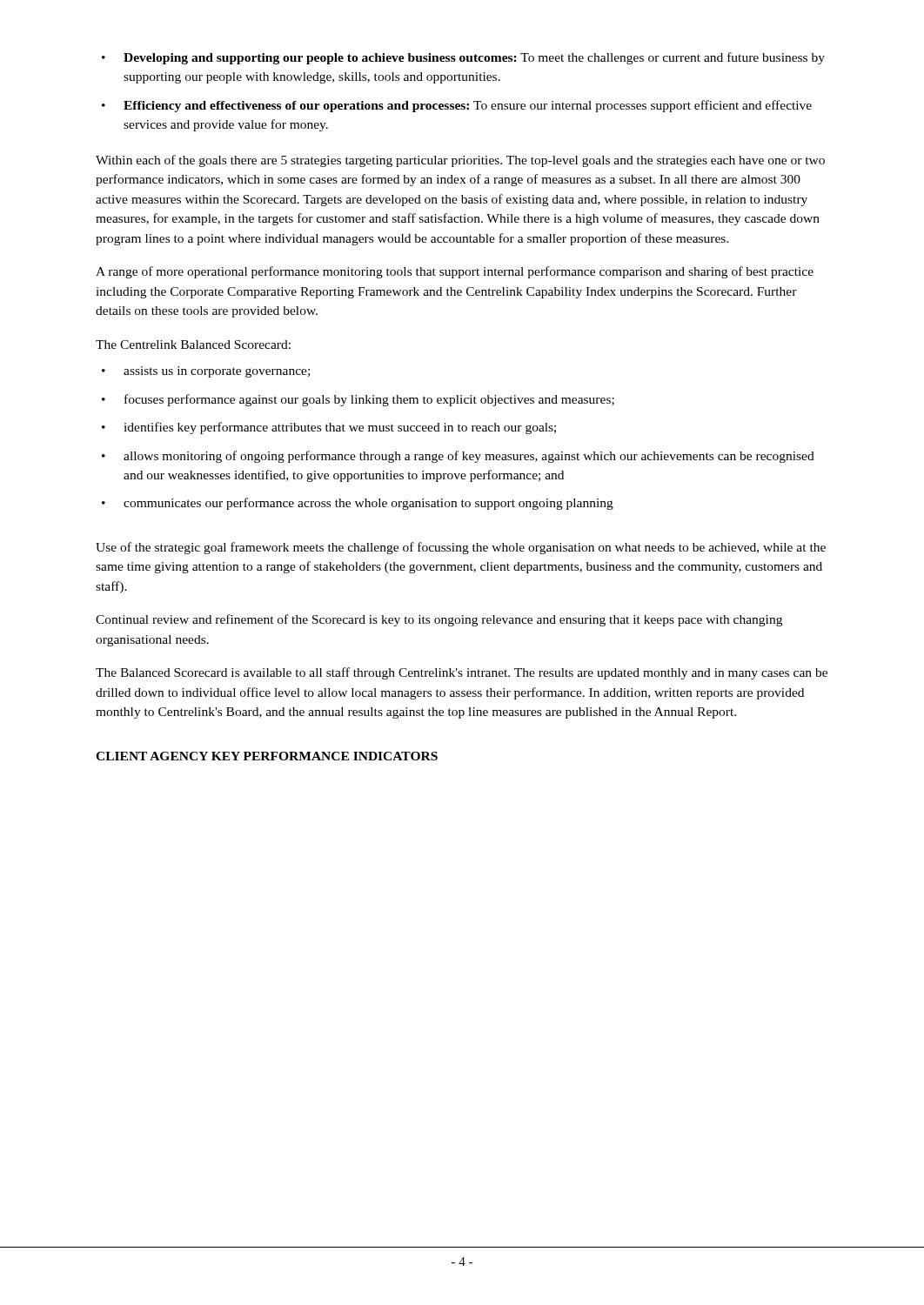Image resolution: width=924 pixels, height=1305 pixels.
Task: Point to the region starting "A range of"
Action: (x=455, y=291)
